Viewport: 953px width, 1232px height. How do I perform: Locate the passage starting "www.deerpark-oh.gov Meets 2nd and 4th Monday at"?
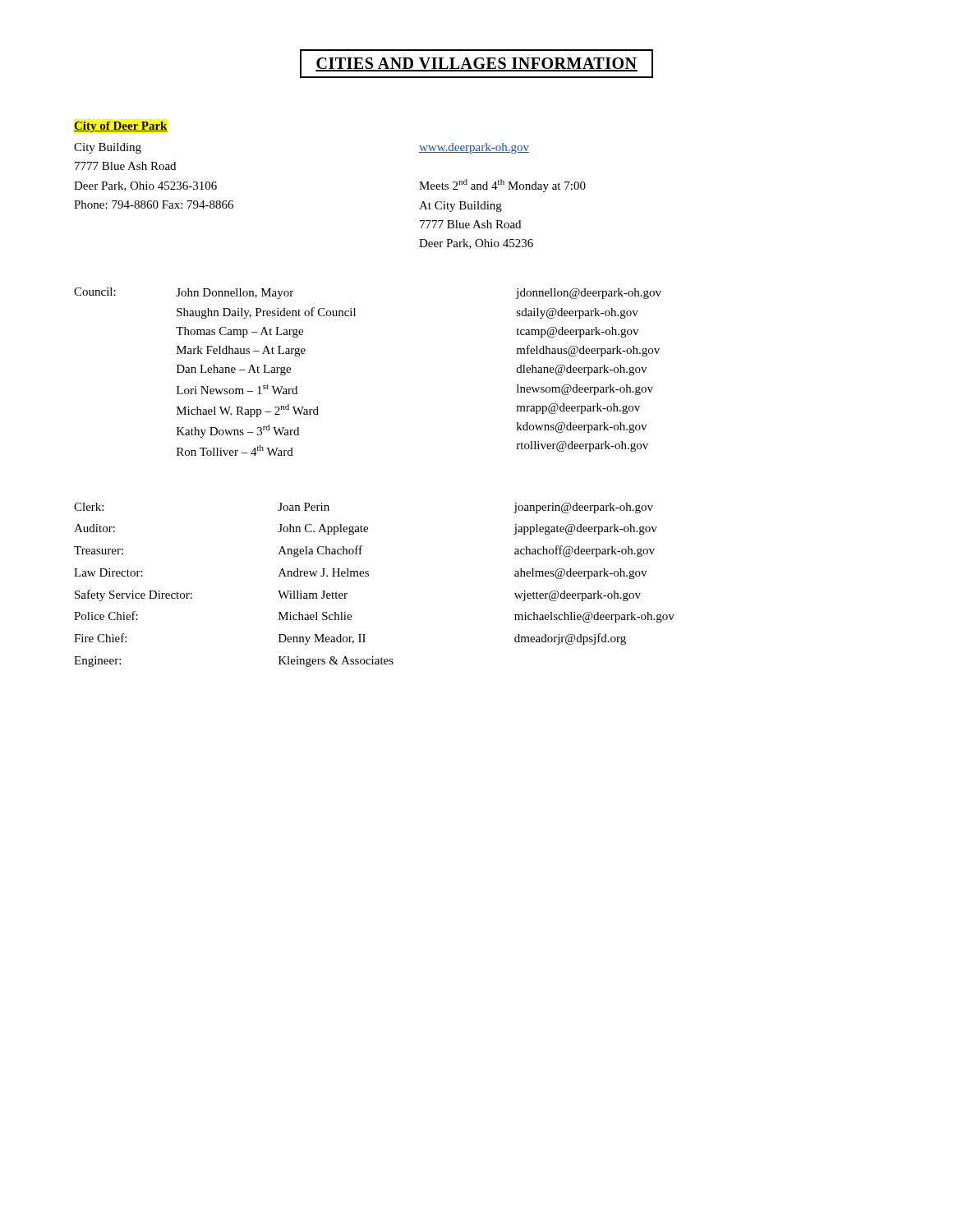click(474, 148)
